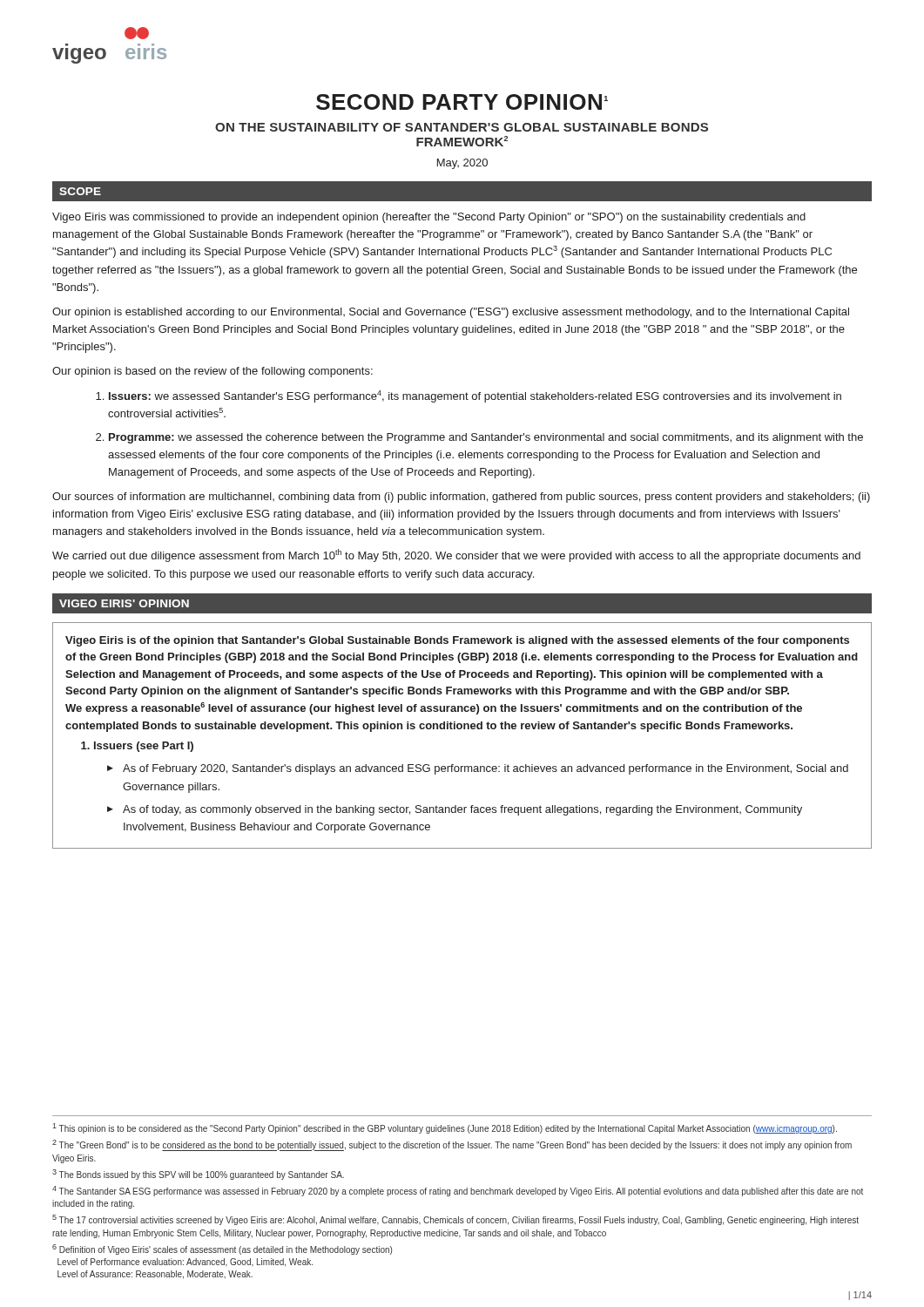Point to the passage starting "2 The "Green"

pyautogui.click(x=452, y=1151)
